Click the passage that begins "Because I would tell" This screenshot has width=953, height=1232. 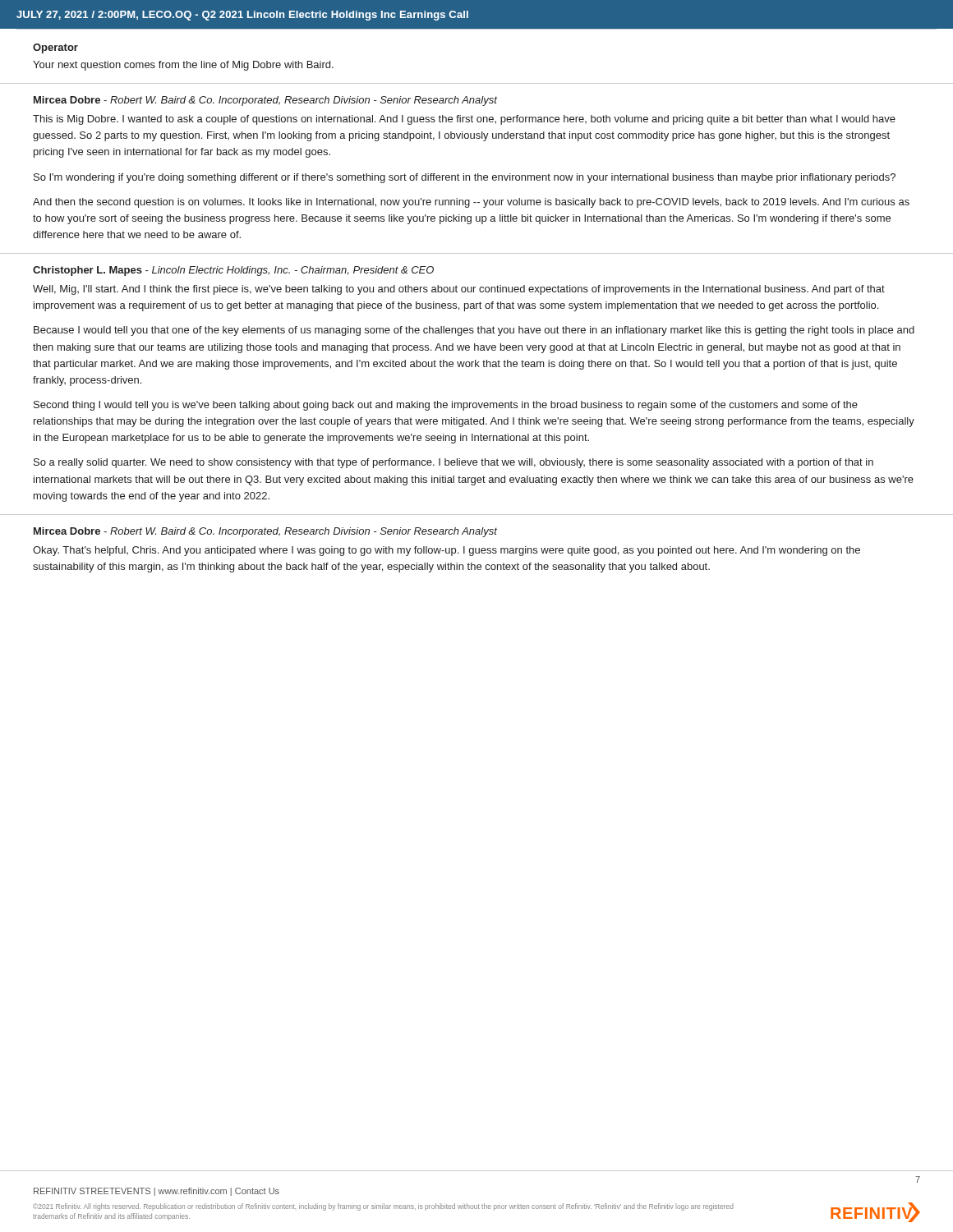(474, 355)
